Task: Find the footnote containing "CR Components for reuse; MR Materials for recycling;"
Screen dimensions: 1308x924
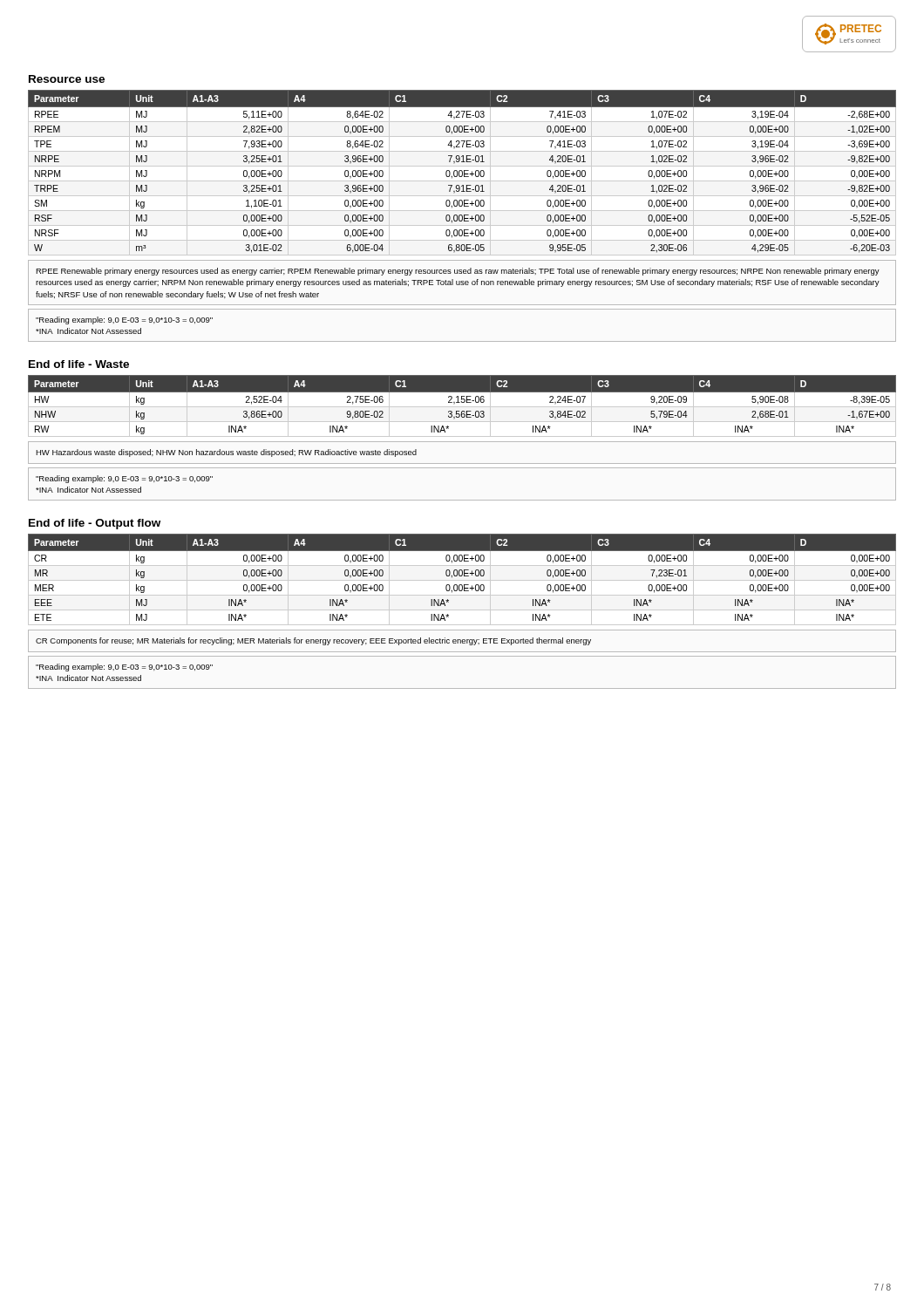Action: coord(314,641)
